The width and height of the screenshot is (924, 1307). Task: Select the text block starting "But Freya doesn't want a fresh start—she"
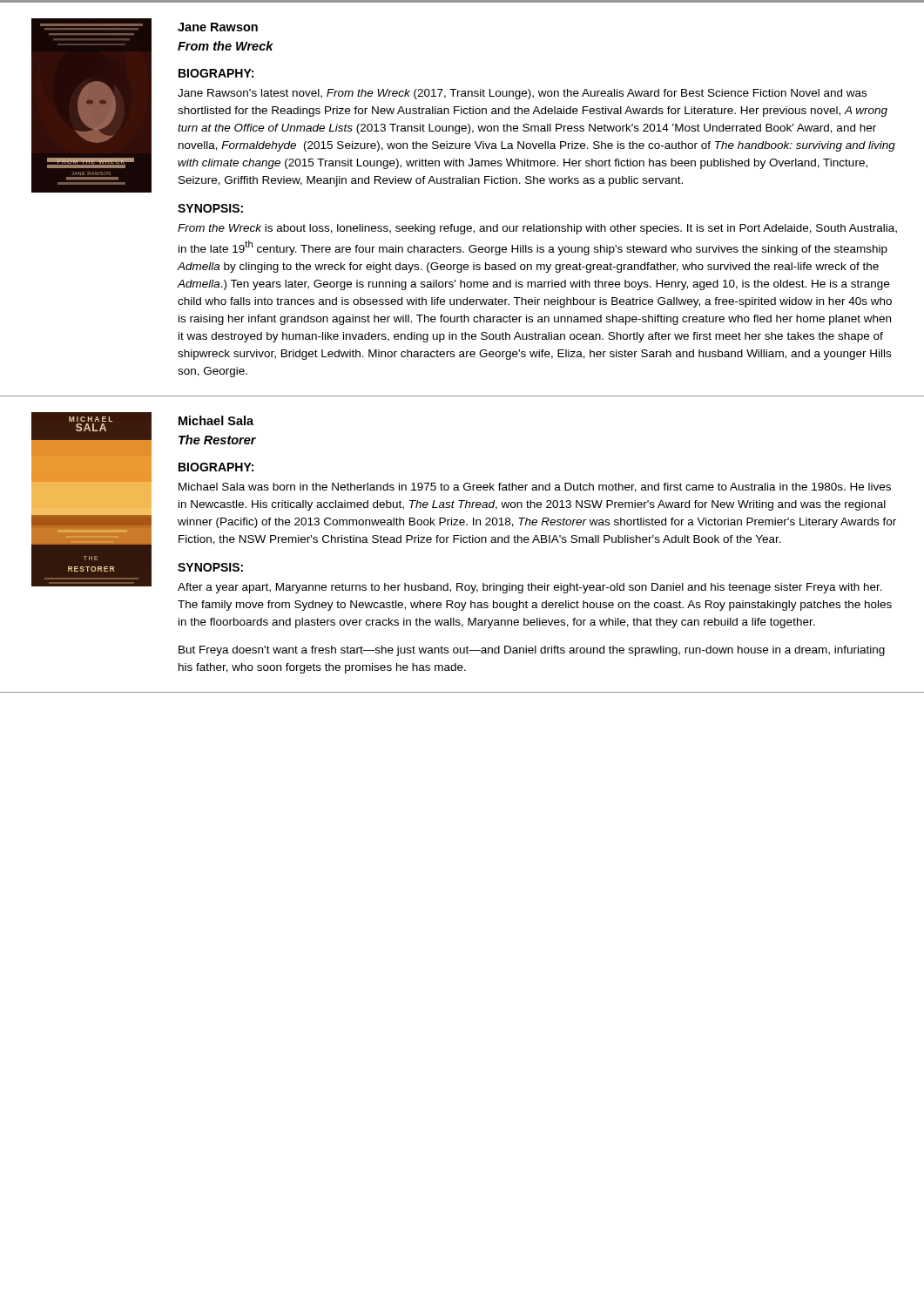[x=538, y=659]
